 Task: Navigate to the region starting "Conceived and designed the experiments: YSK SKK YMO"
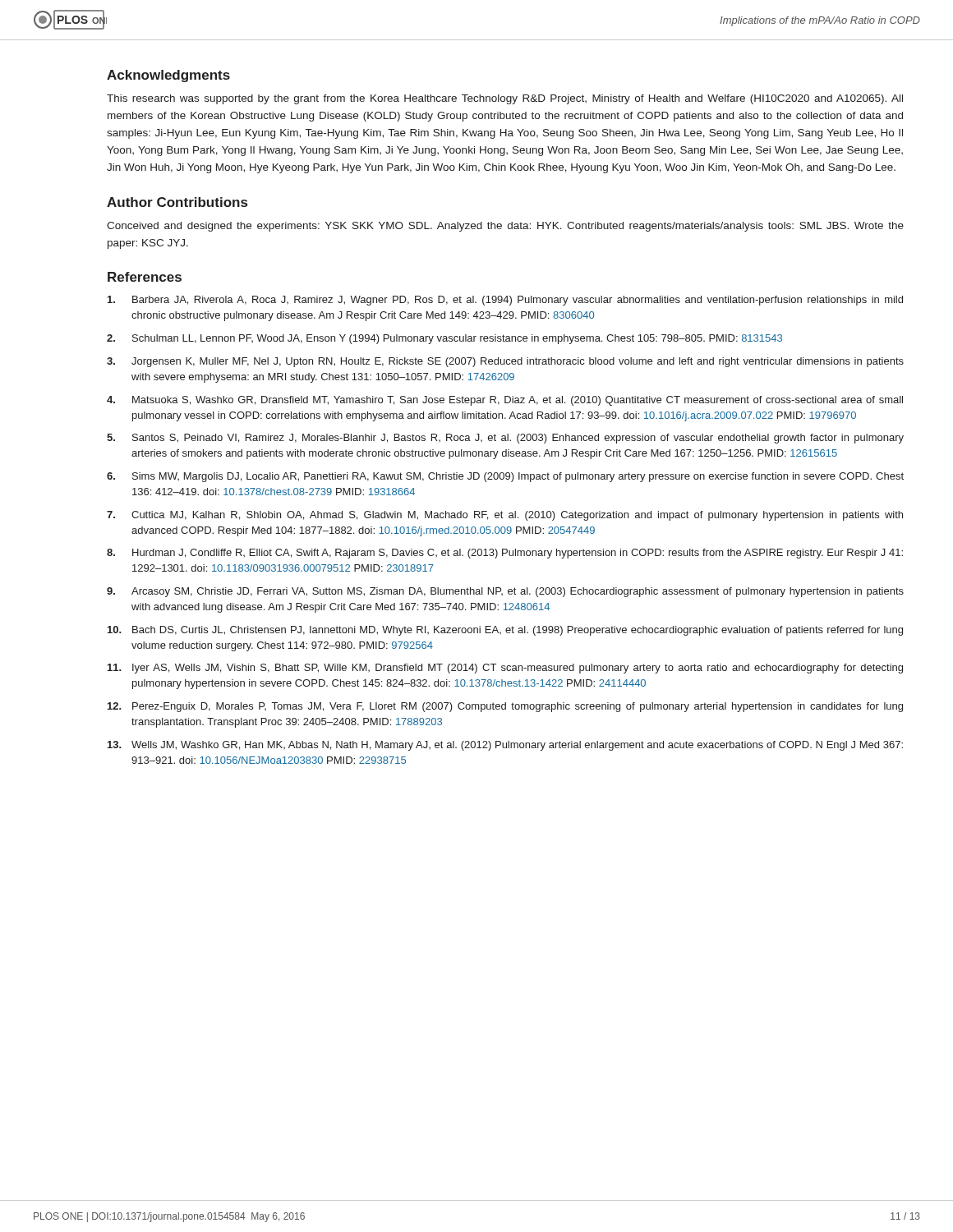(505, 234)
